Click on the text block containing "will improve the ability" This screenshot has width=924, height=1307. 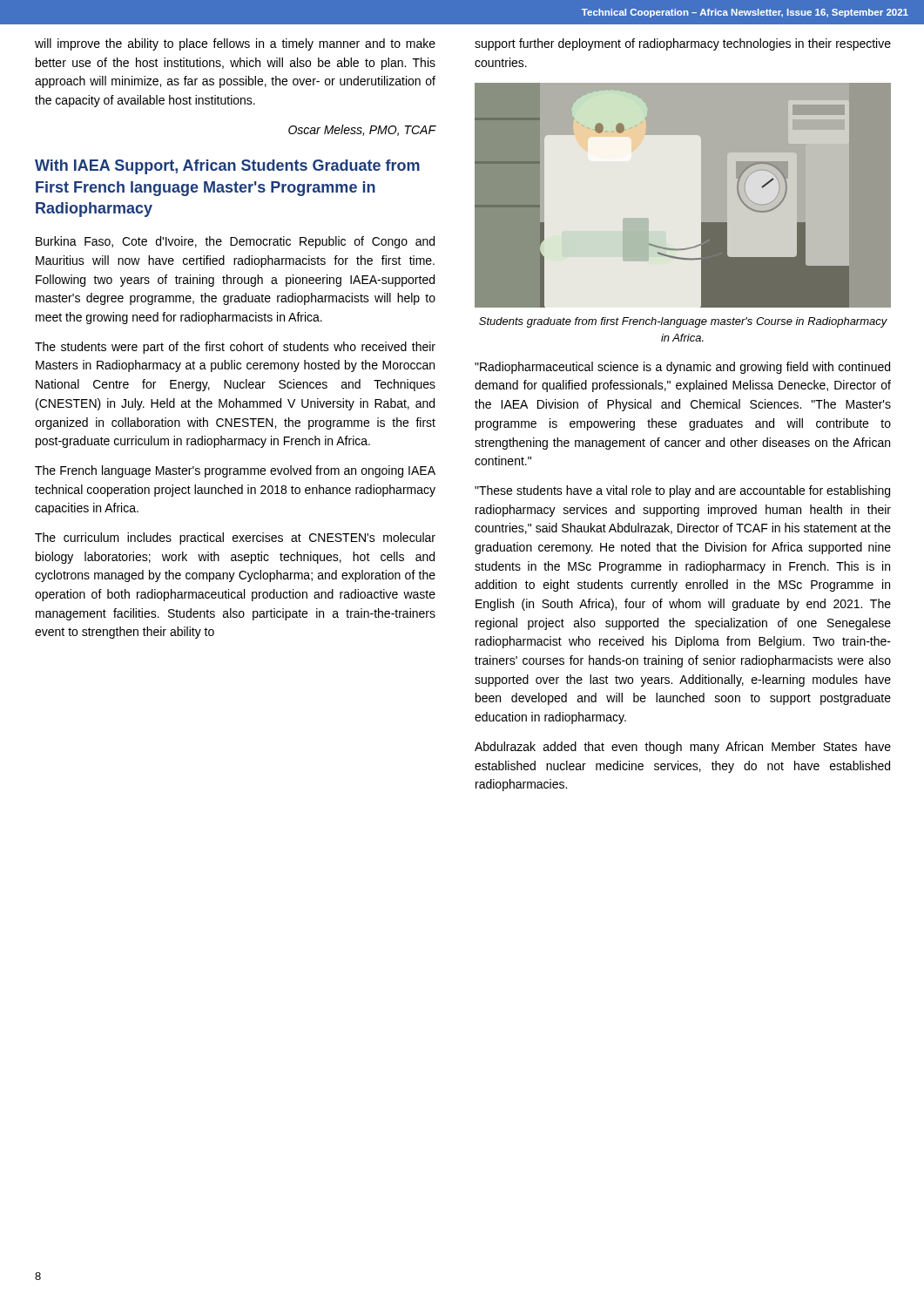point(235,73)
